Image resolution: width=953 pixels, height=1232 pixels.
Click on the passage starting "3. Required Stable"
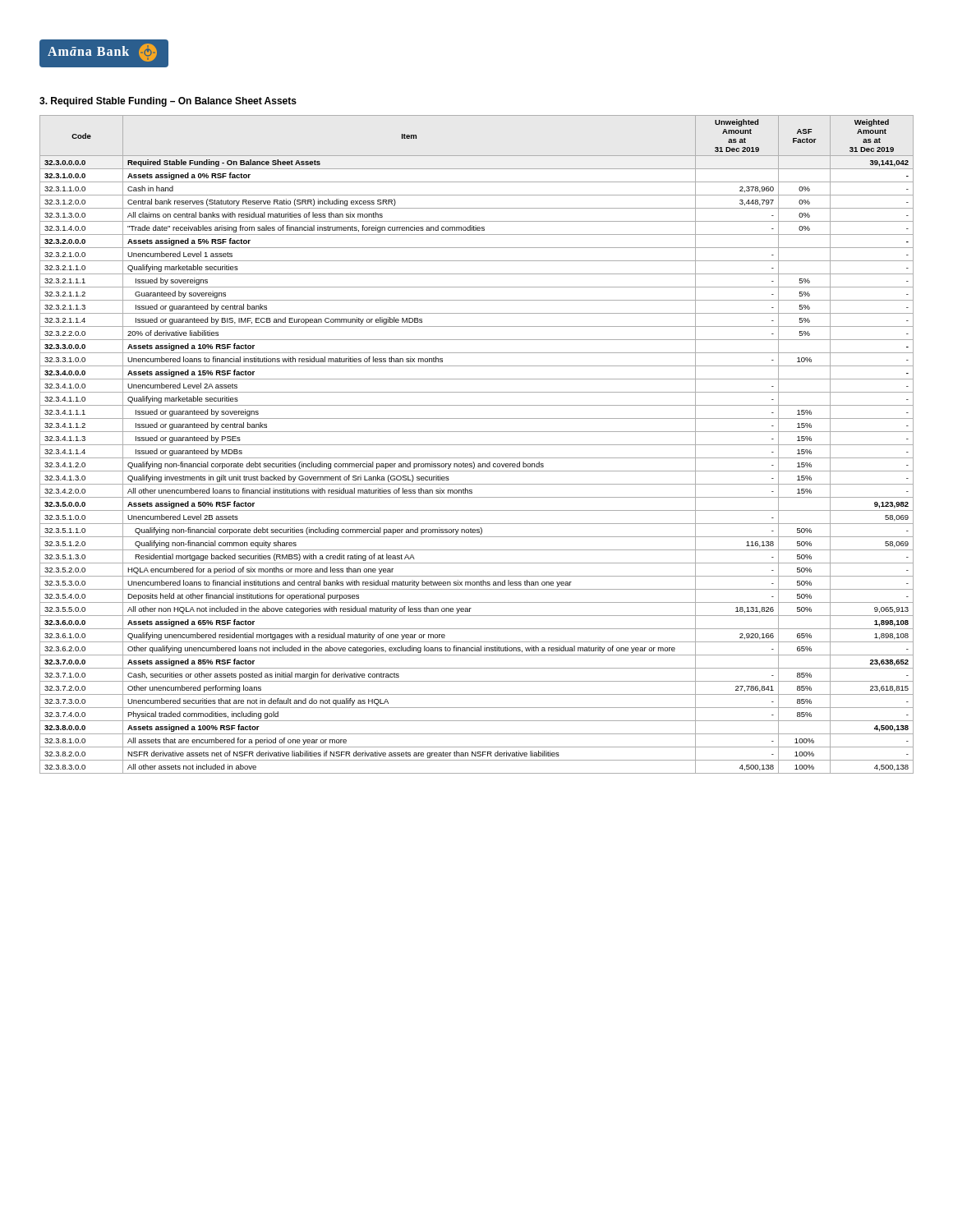[168, 101]
